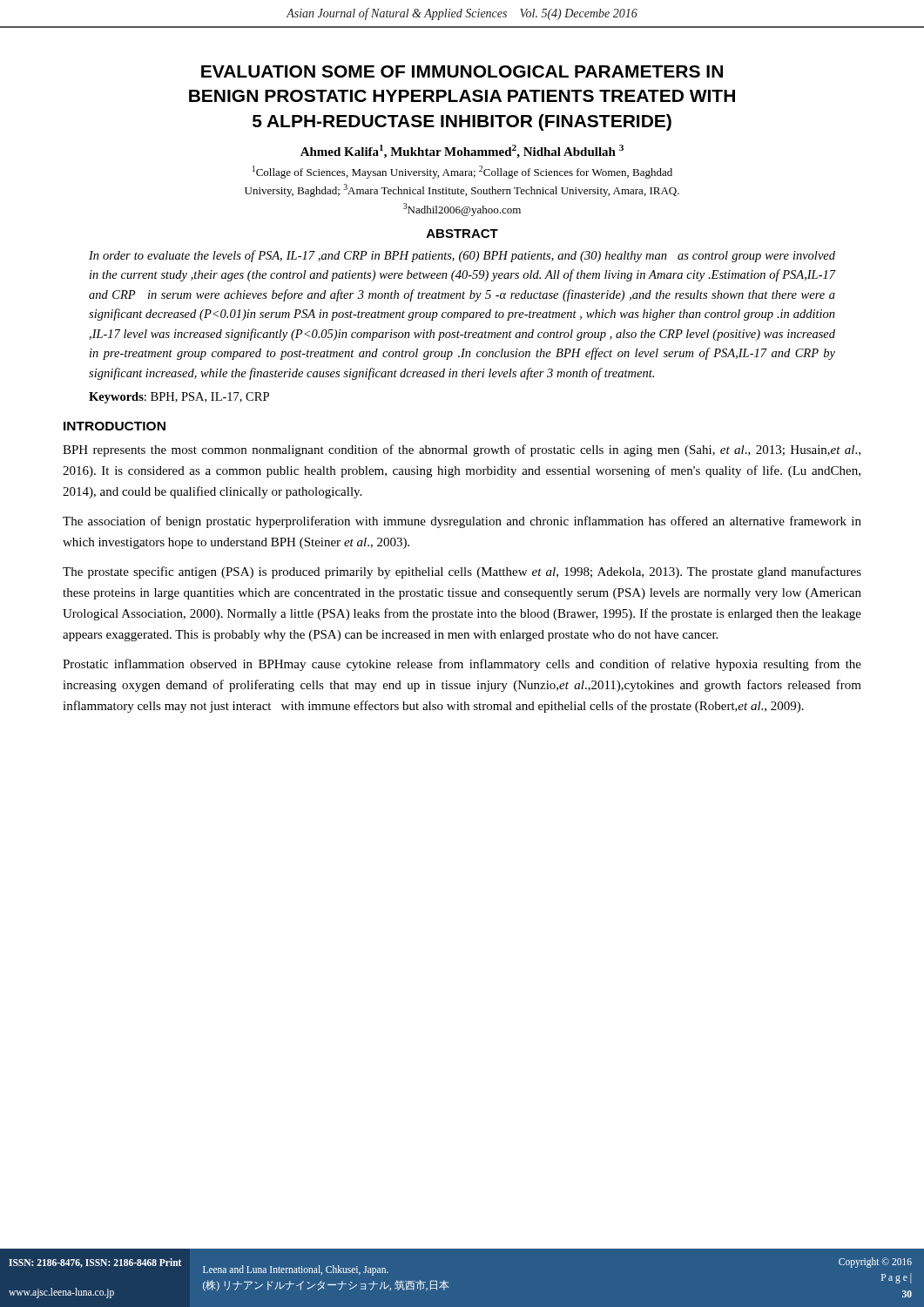Find the element starting "BPH represents the most common nonmalignant condition of"

tap(462, 471)
